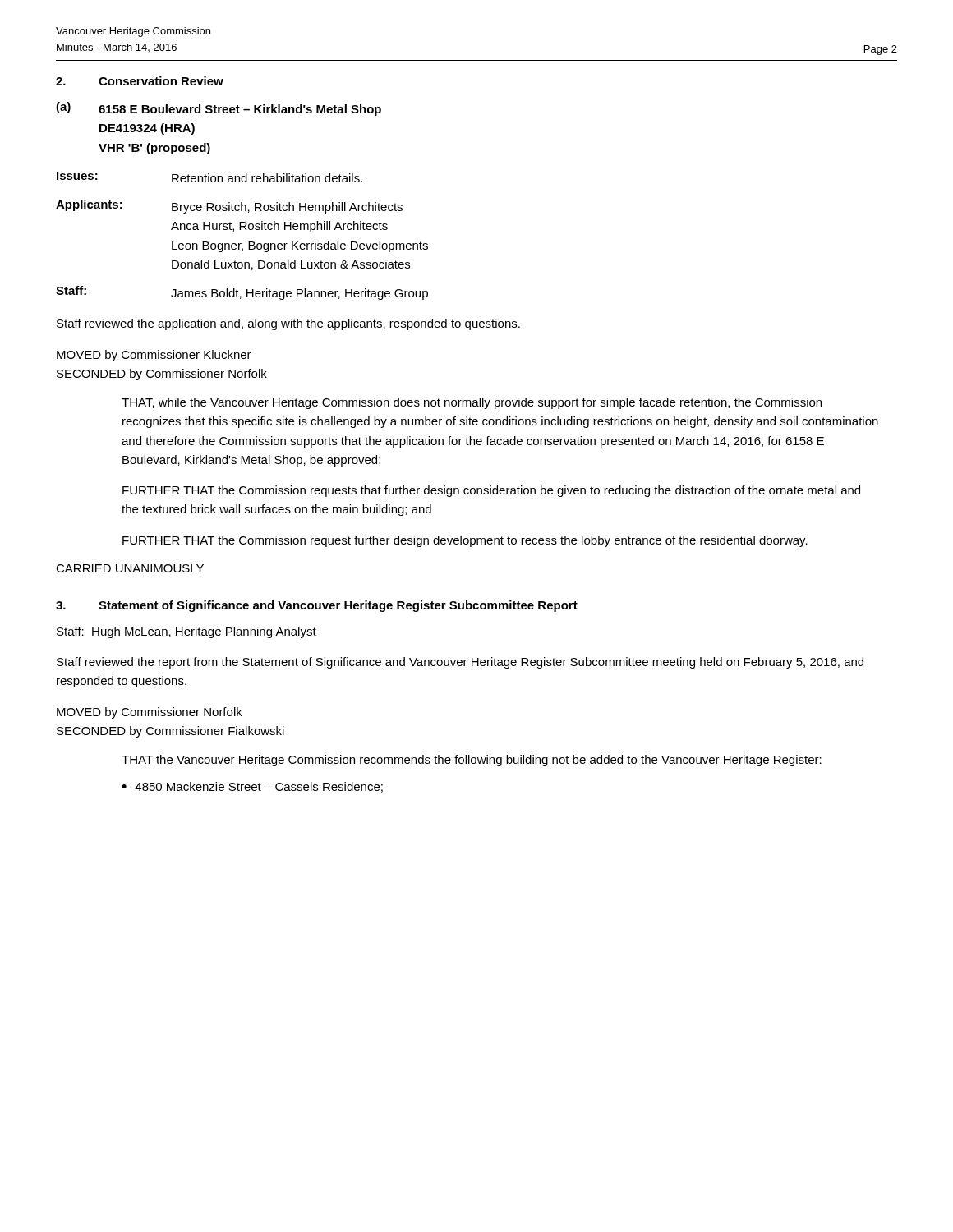Click the passage that begins "FURTHER THAT the Commission request further"
The height and width of the screenshot is (1232, 953).
point(465,540)
